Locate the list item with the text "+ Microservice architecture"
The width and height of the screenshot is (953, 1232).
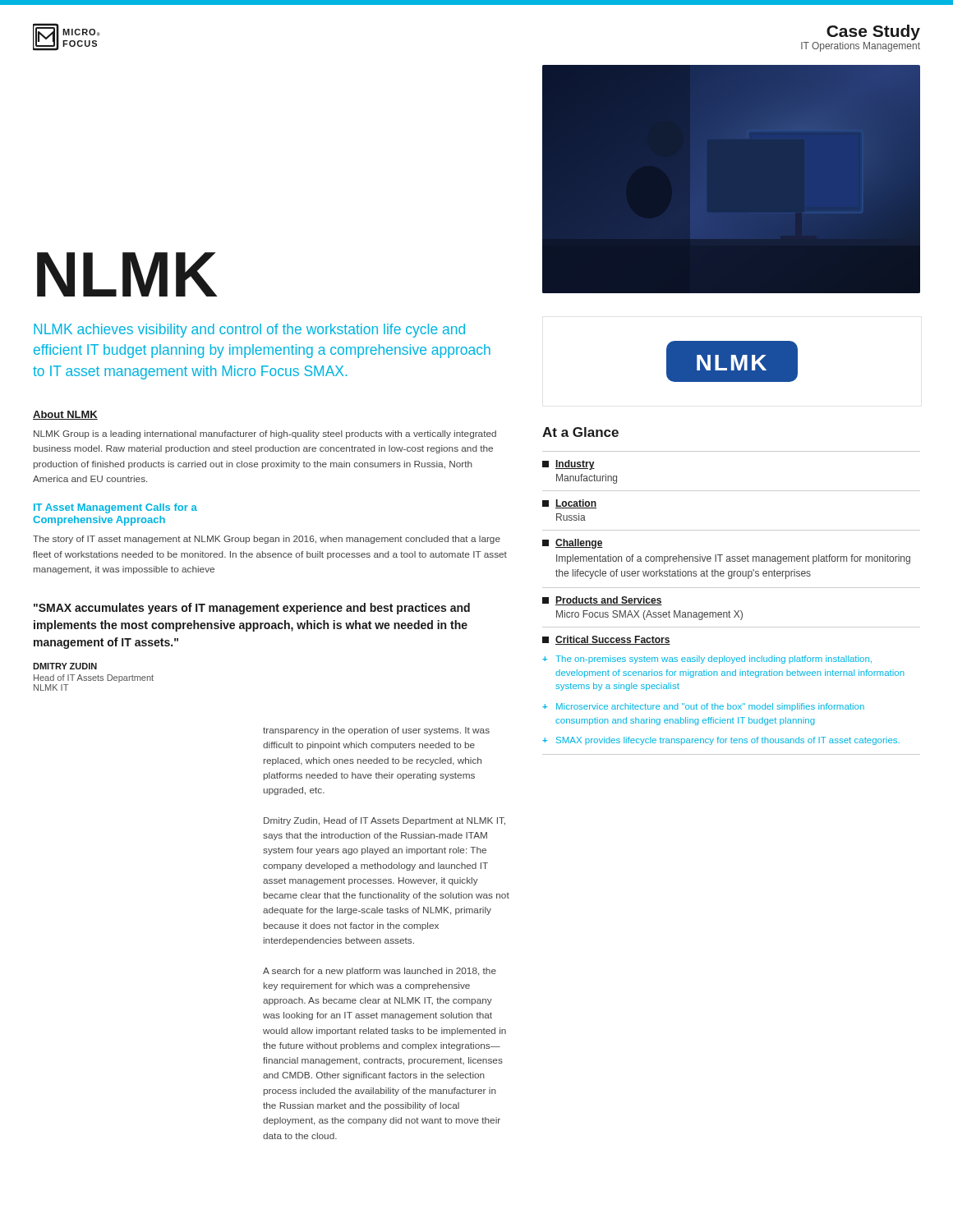(703, 712)
